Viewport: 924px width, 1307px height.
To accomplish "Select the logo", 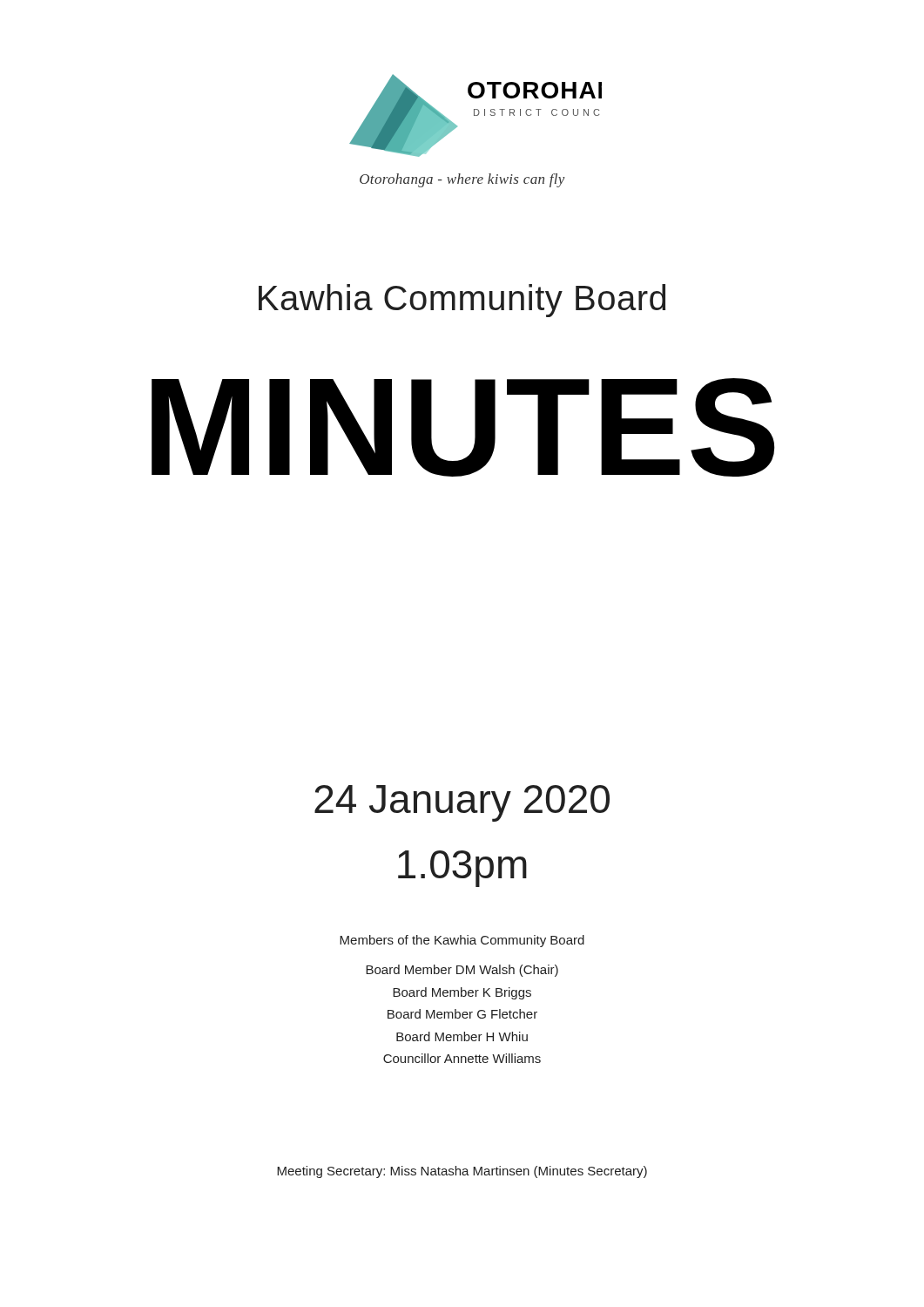I will click(462, 120).
